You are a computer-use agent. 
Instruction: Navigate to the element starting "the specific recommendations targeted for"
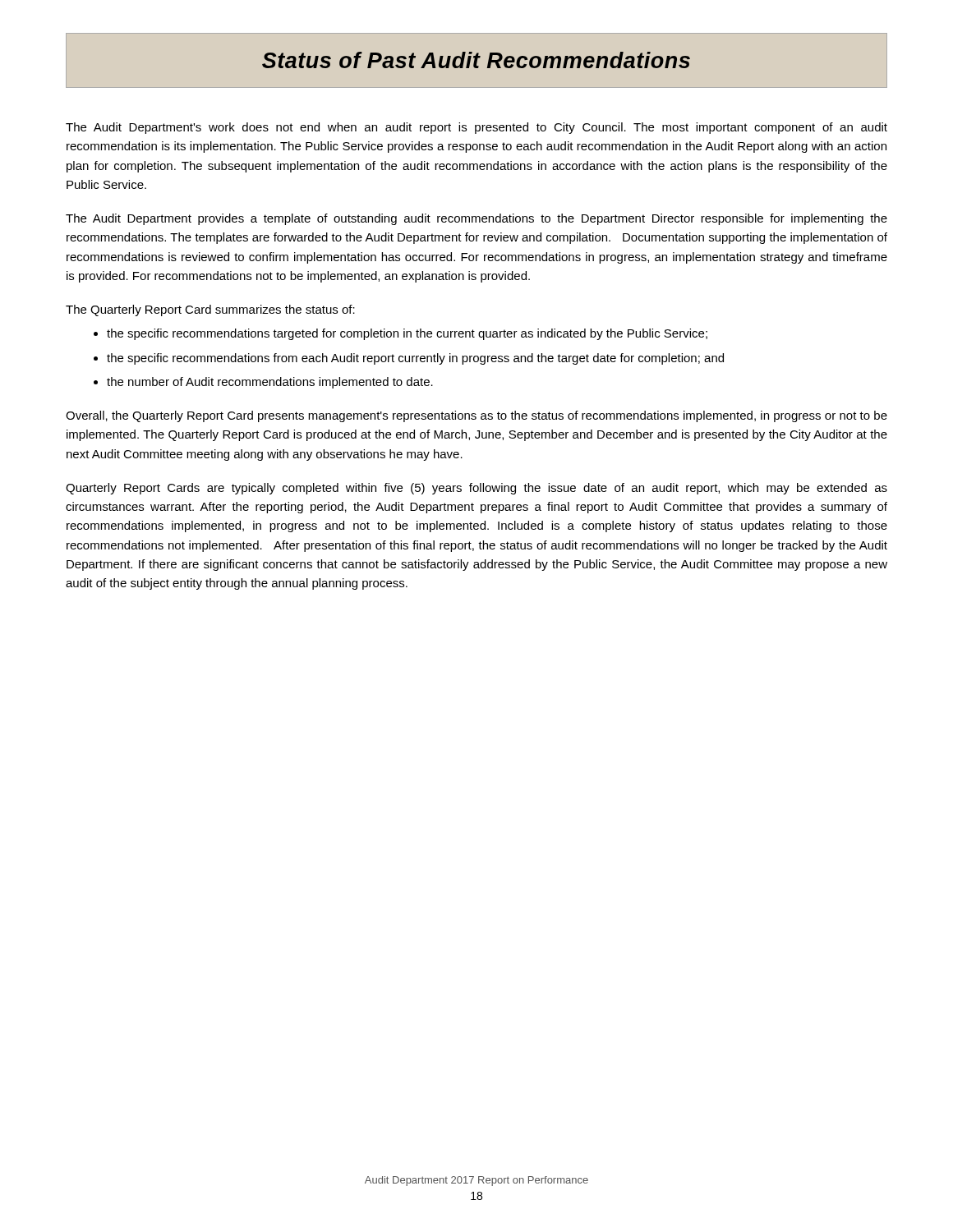[x=408, y=333]
